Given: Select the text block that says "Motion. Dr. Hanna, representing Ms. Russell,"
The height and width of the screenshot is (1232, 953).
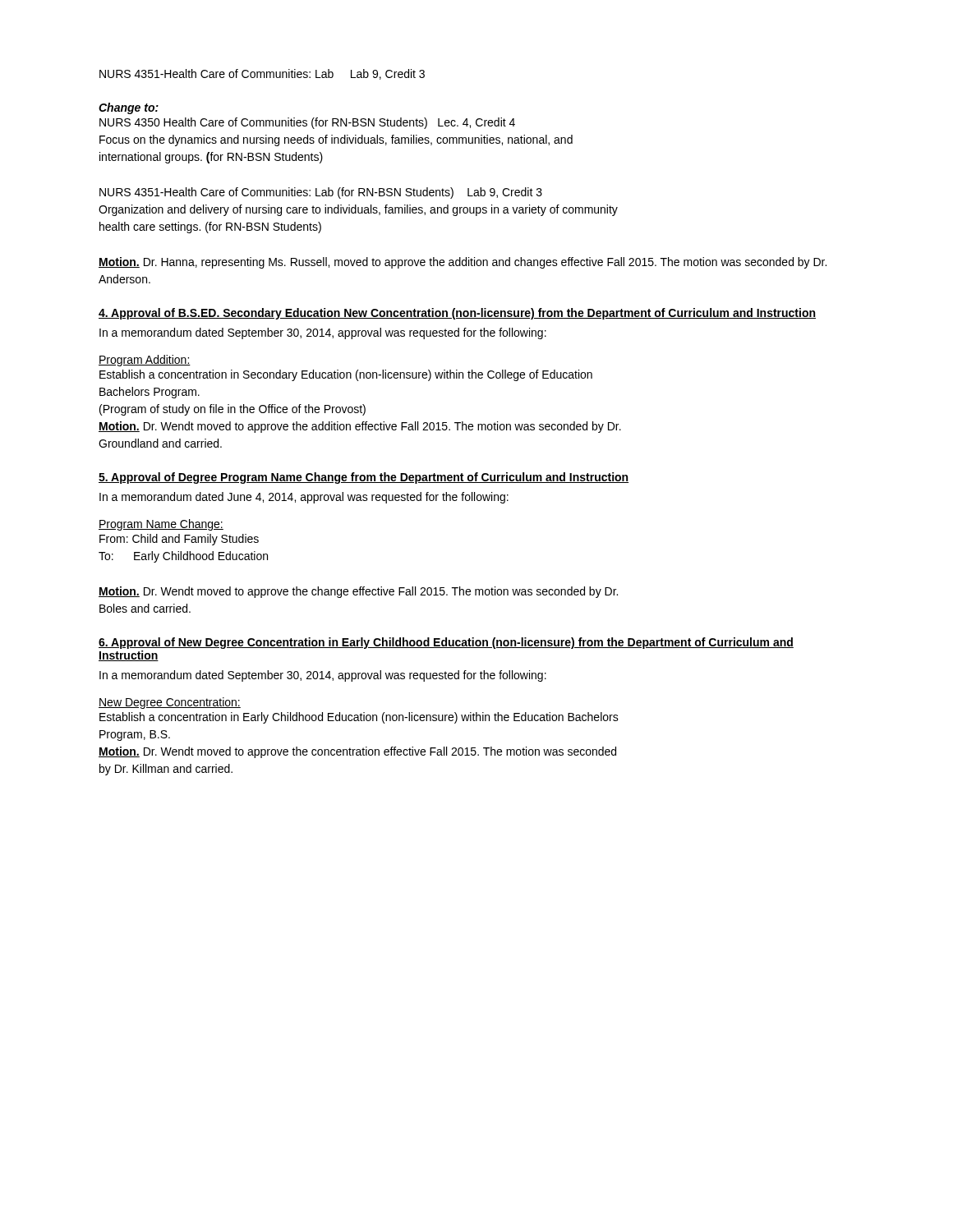Looking at the screenshot, I should point(463,271).
